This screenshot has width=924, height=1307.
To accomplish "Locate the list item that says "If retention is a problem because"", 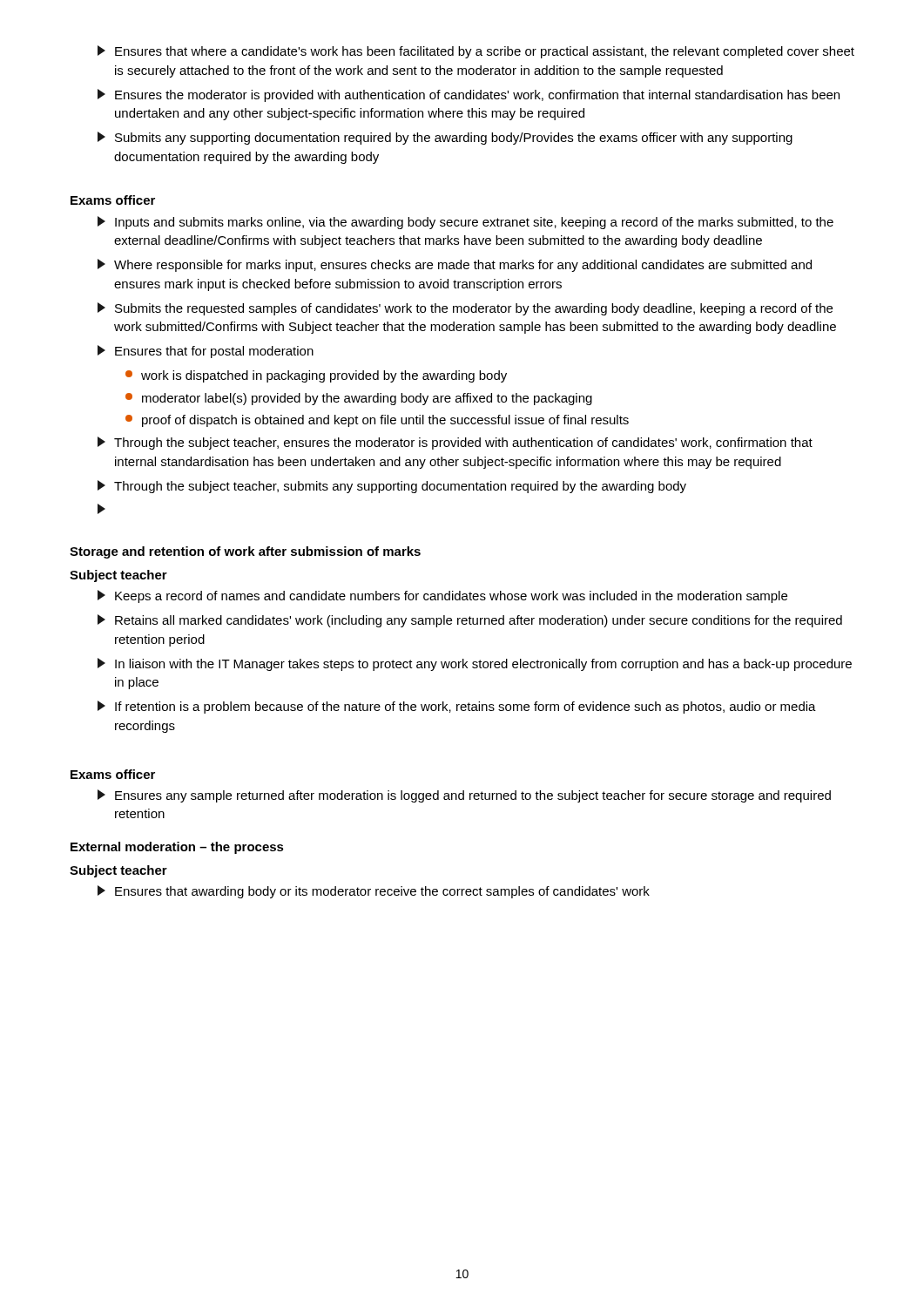I will coord(476,716).
